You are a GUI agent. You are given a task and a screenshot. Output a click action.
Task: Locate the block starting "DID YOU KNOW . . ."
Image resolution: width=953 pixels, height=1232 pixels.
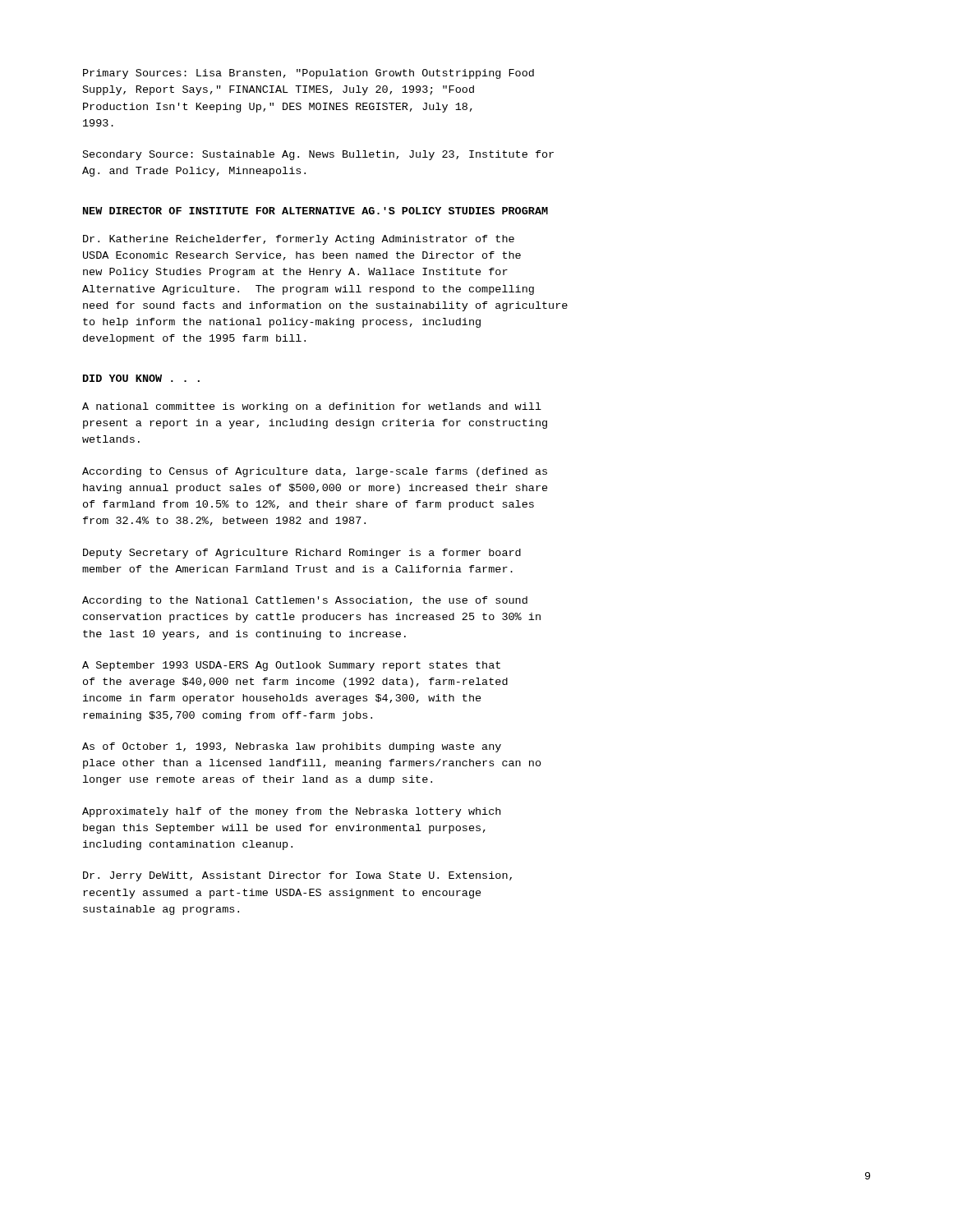tap(142, 379)
